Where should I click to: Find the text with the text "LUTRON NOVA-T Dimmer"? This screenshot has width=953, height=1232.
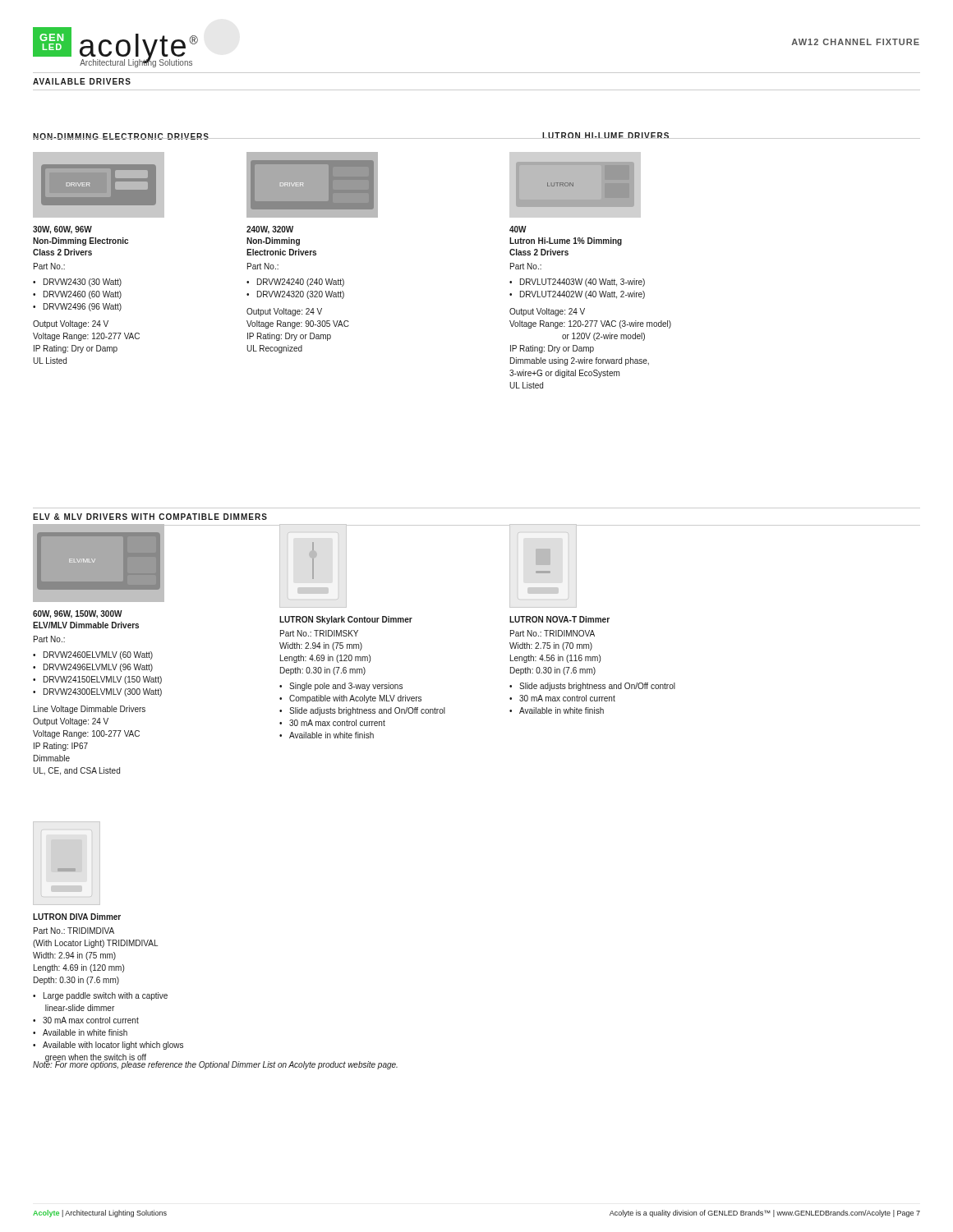[x=560, y=620]
